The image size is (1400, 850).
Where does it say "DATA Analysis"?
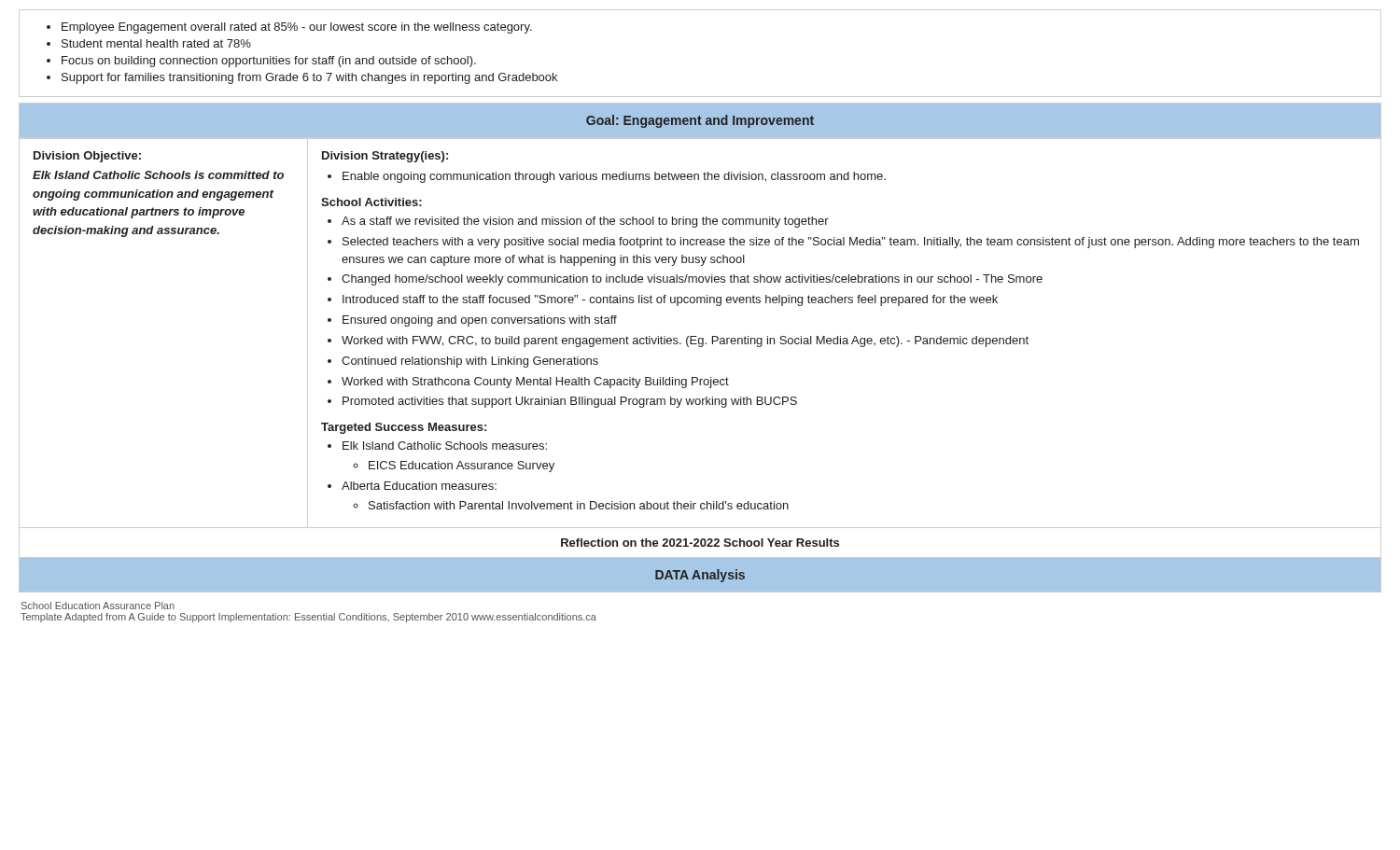point(700,574)
